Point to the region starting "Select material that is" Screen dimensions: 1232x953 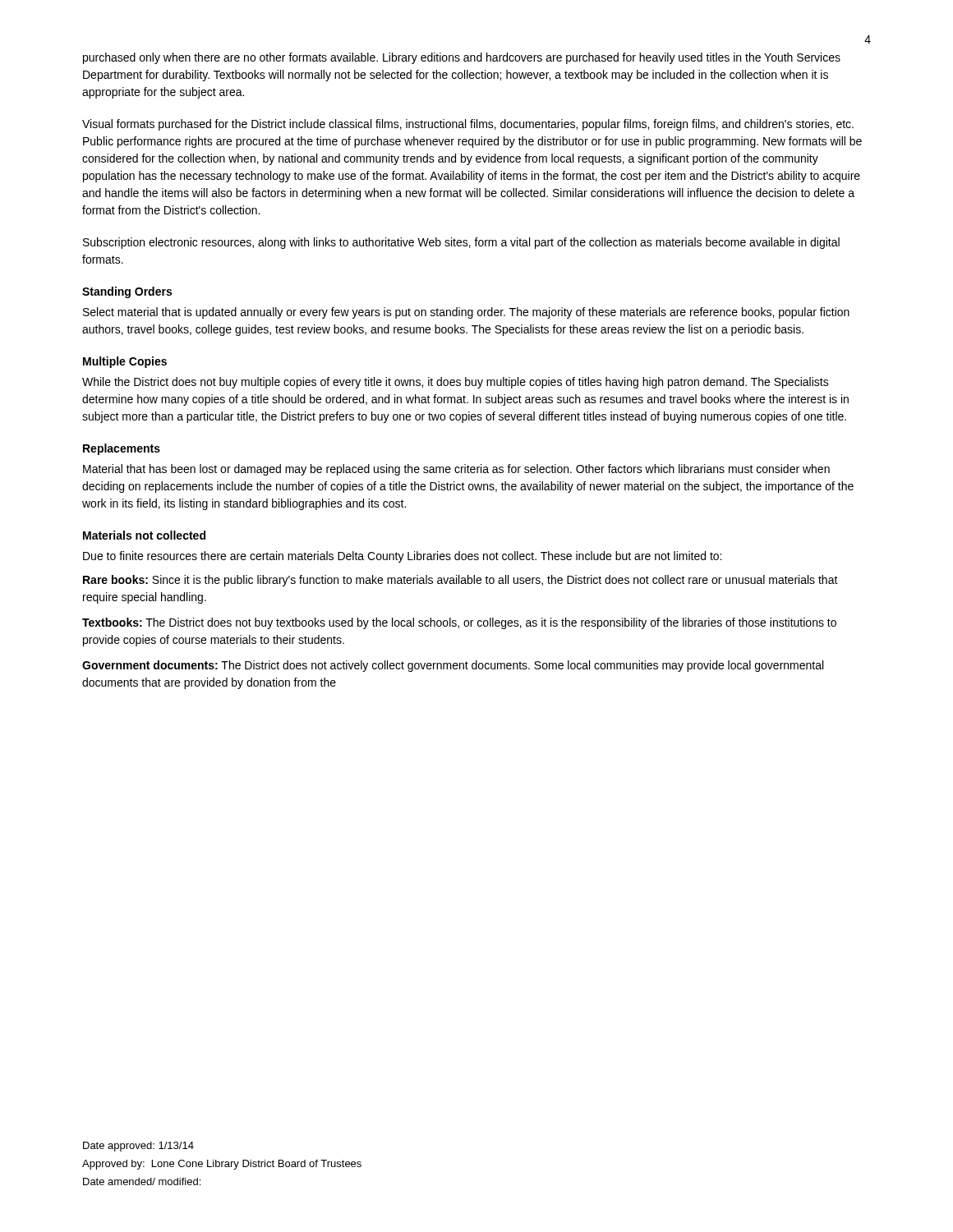[466, 321]
